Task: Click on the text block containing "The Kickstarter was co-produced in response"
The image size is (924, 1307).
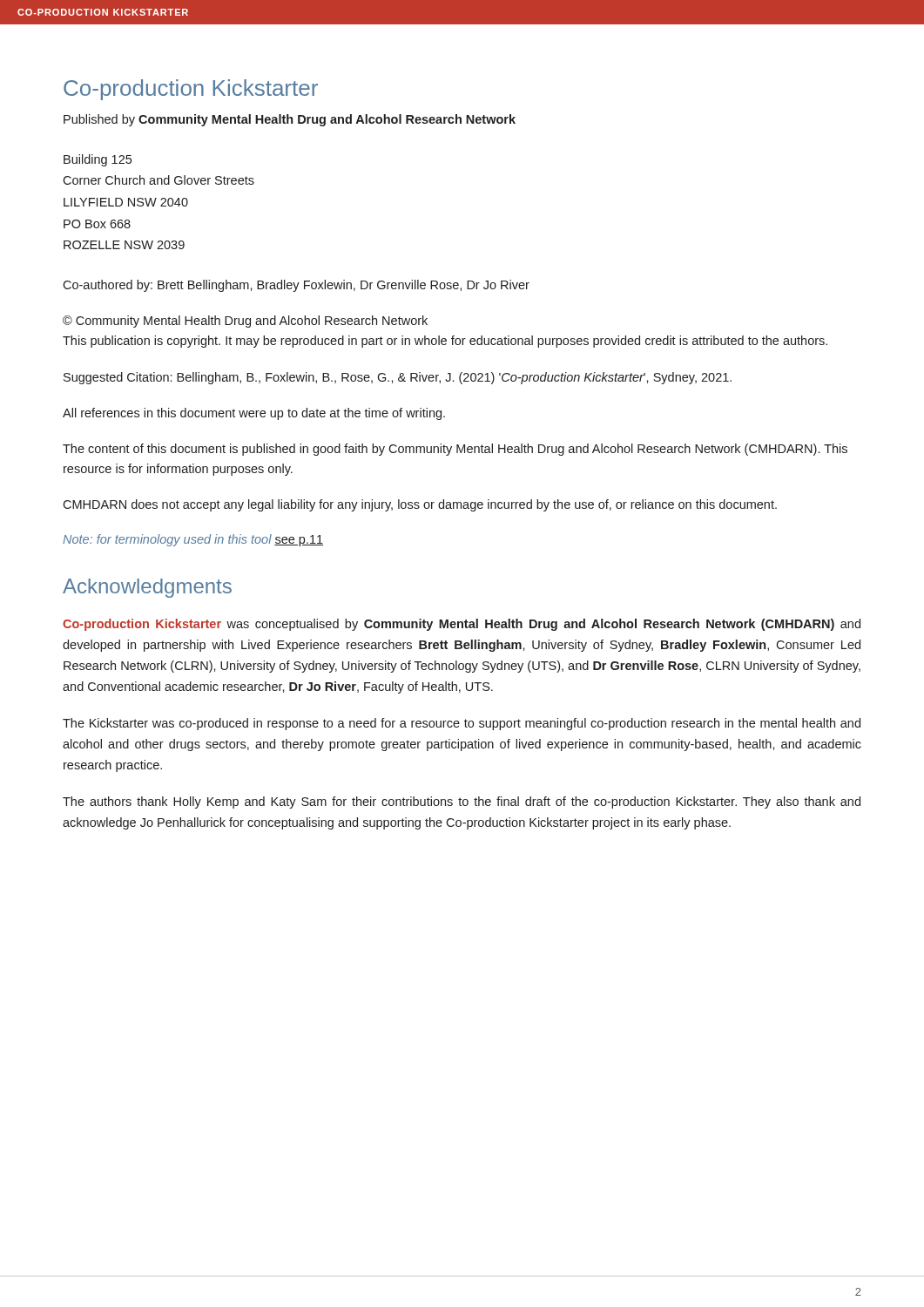Action: (x=462, y=744)
